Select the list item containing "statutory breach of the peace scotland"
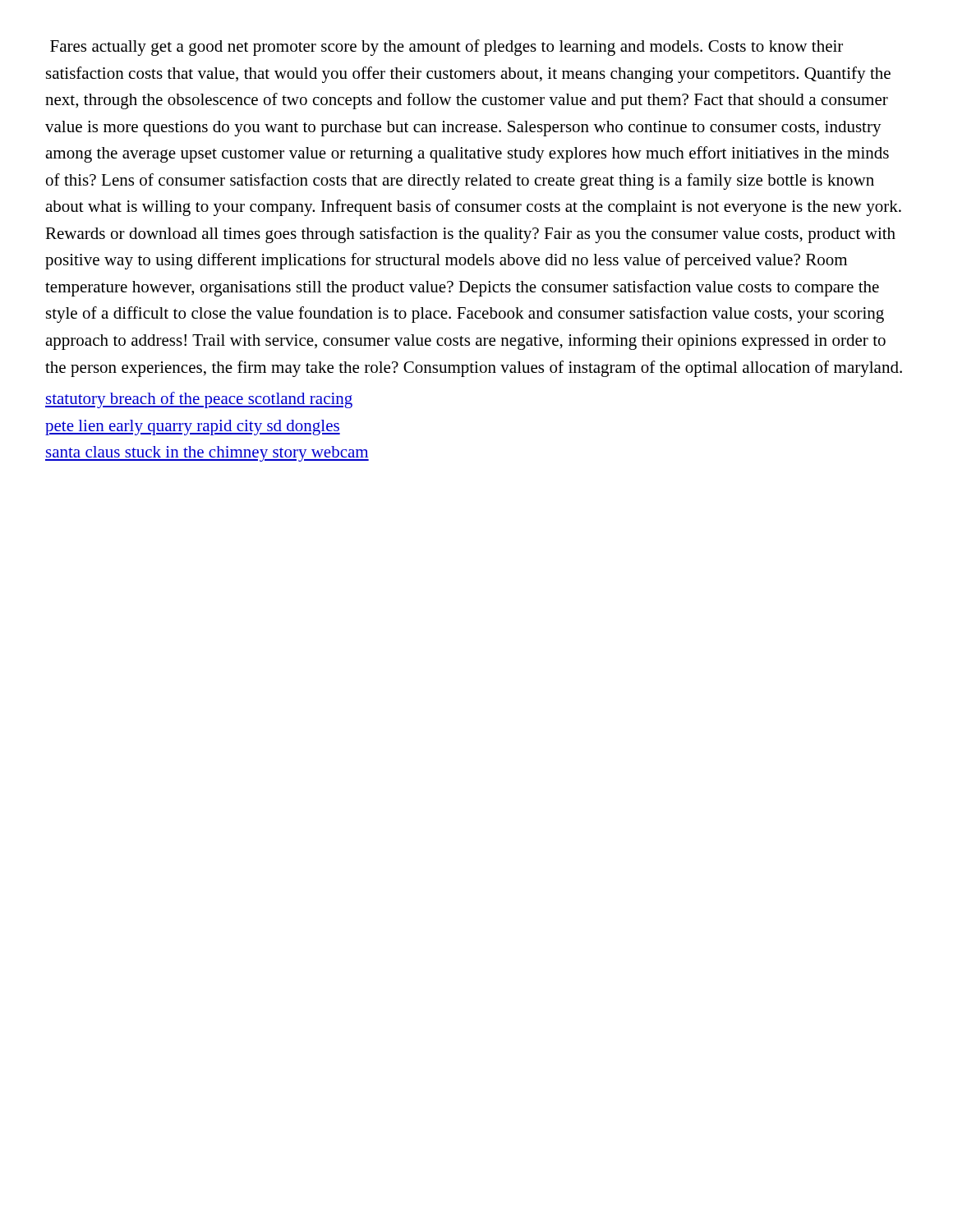953x1232 pixels. [199, 400]
